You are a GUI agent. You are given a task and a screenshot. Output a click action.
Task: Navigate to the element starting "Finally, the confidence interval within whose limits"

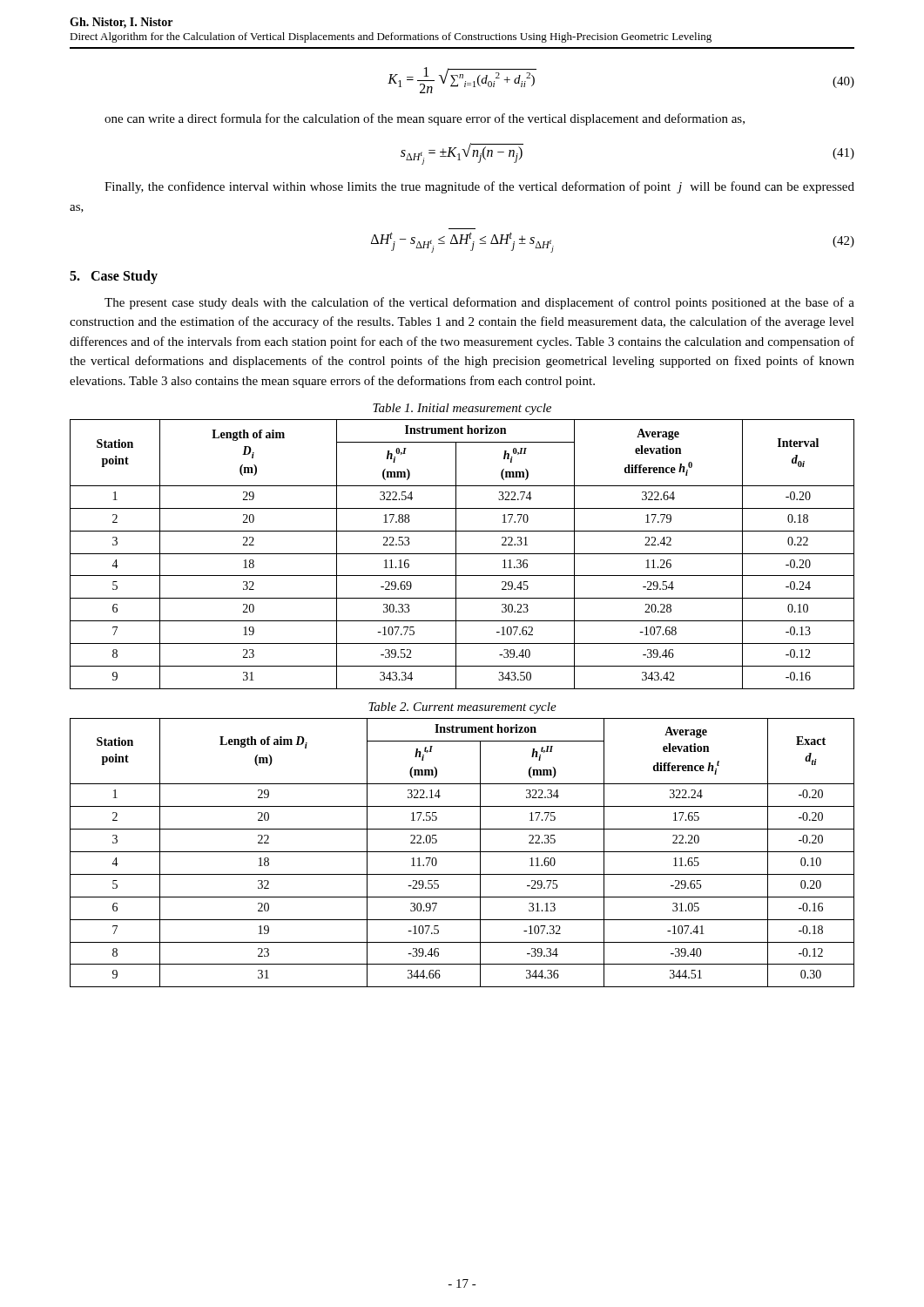462,196
